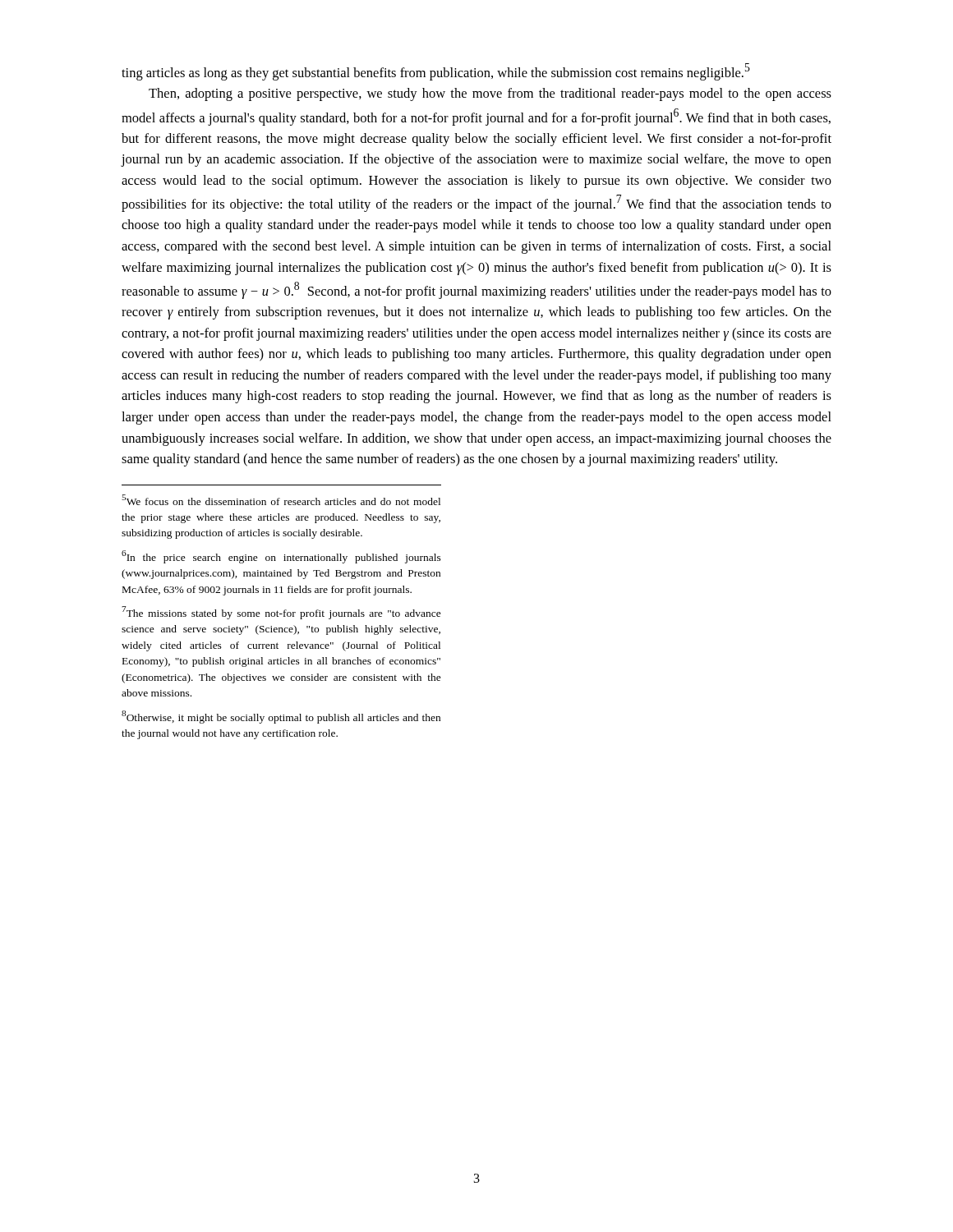Locate the footnote that says "7The missions stated by some not-for profit journals"
The width and height of the screenshot is (953, 1232).
[x=281, y=651]
